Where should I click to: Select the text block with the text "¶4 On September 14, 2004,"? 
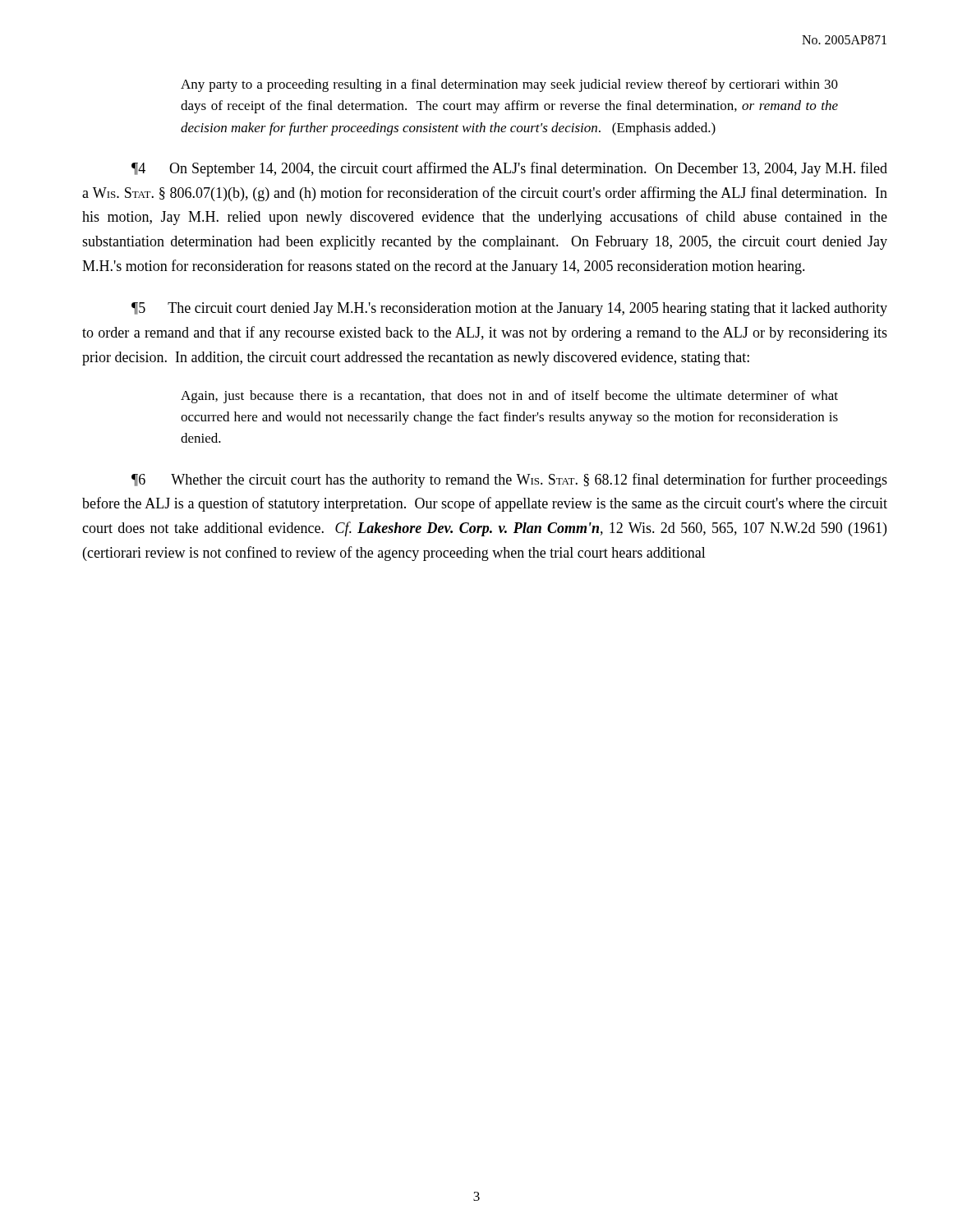coord(485,217)
